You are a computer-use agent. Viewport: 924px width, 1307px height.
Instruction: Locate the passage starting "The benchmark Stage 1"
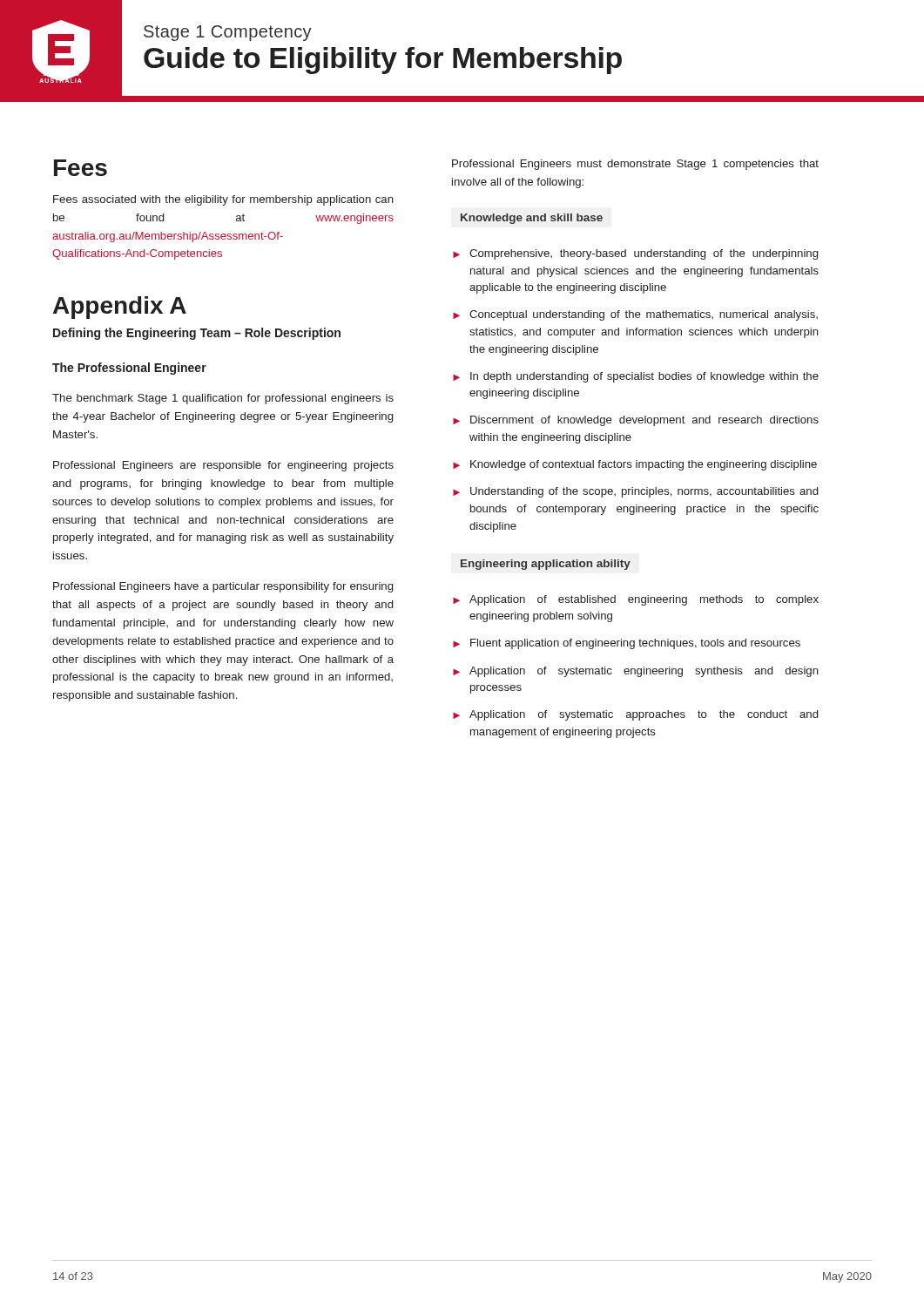pos(223,416)
